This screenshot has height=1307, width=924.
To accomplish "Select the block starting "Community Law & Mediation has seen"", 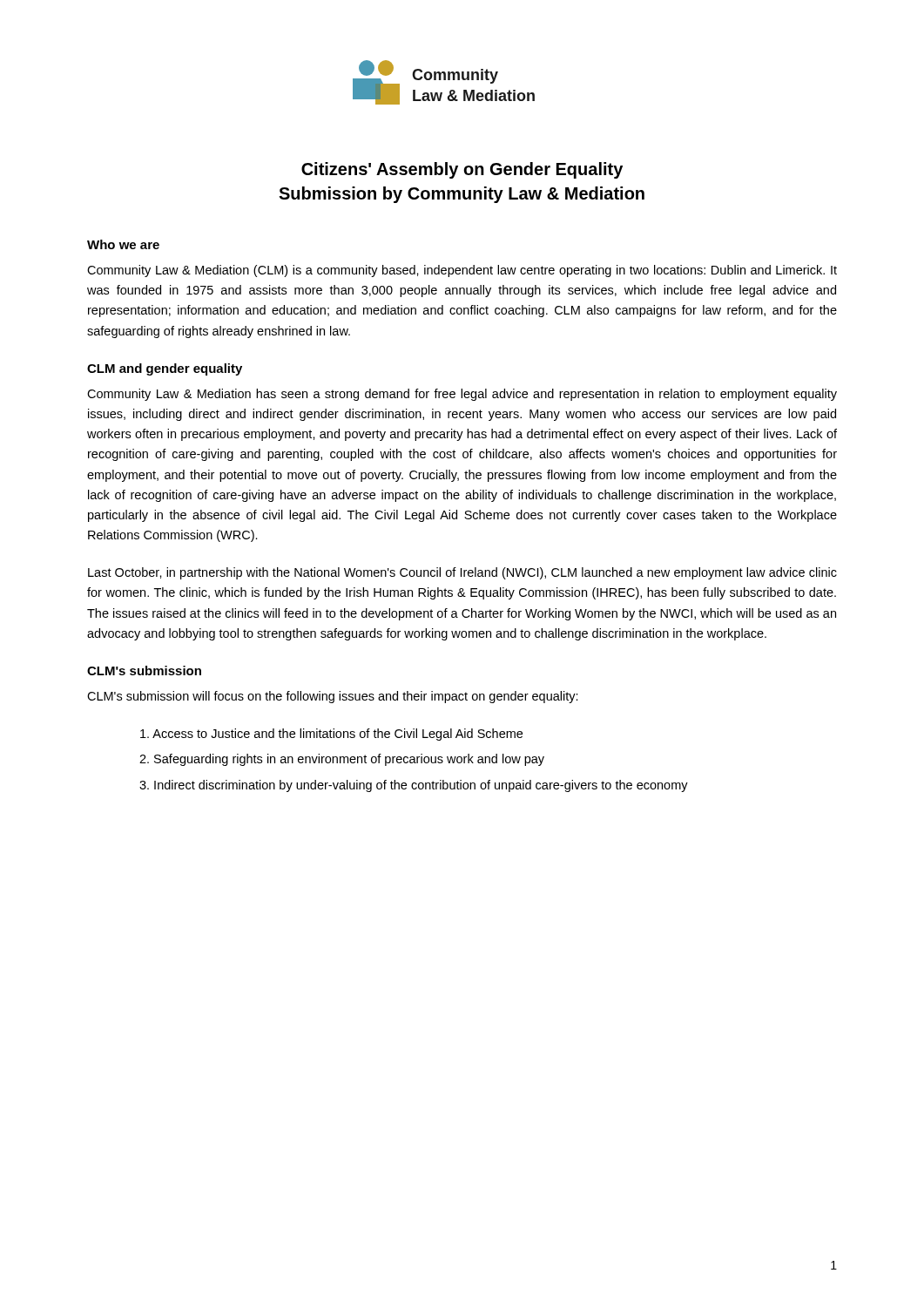I will point(462,464).
